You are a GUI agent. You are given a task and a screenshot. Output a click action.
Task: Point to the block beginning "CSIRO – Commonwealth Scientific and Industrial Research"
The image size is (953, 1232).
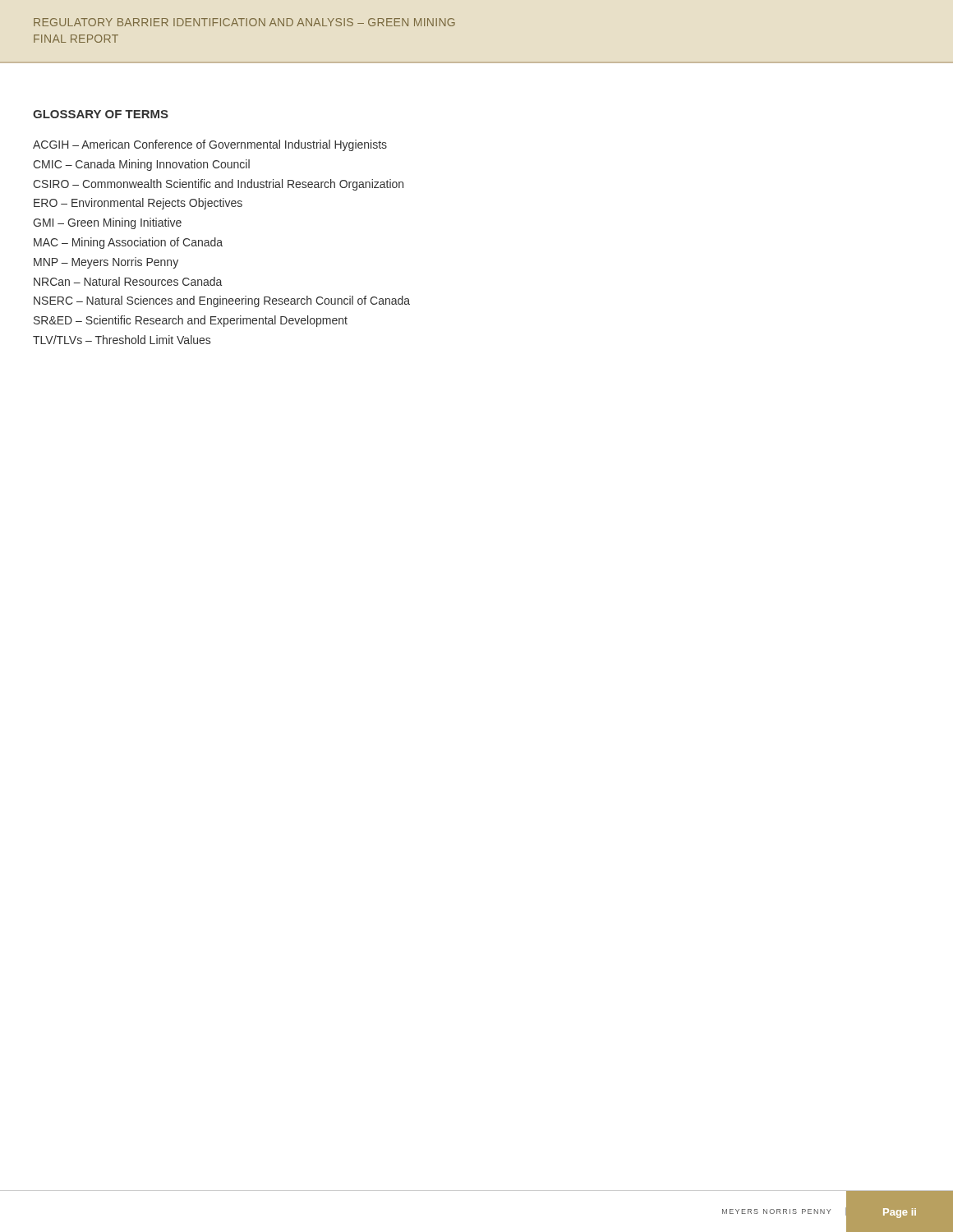coord(219,184)
